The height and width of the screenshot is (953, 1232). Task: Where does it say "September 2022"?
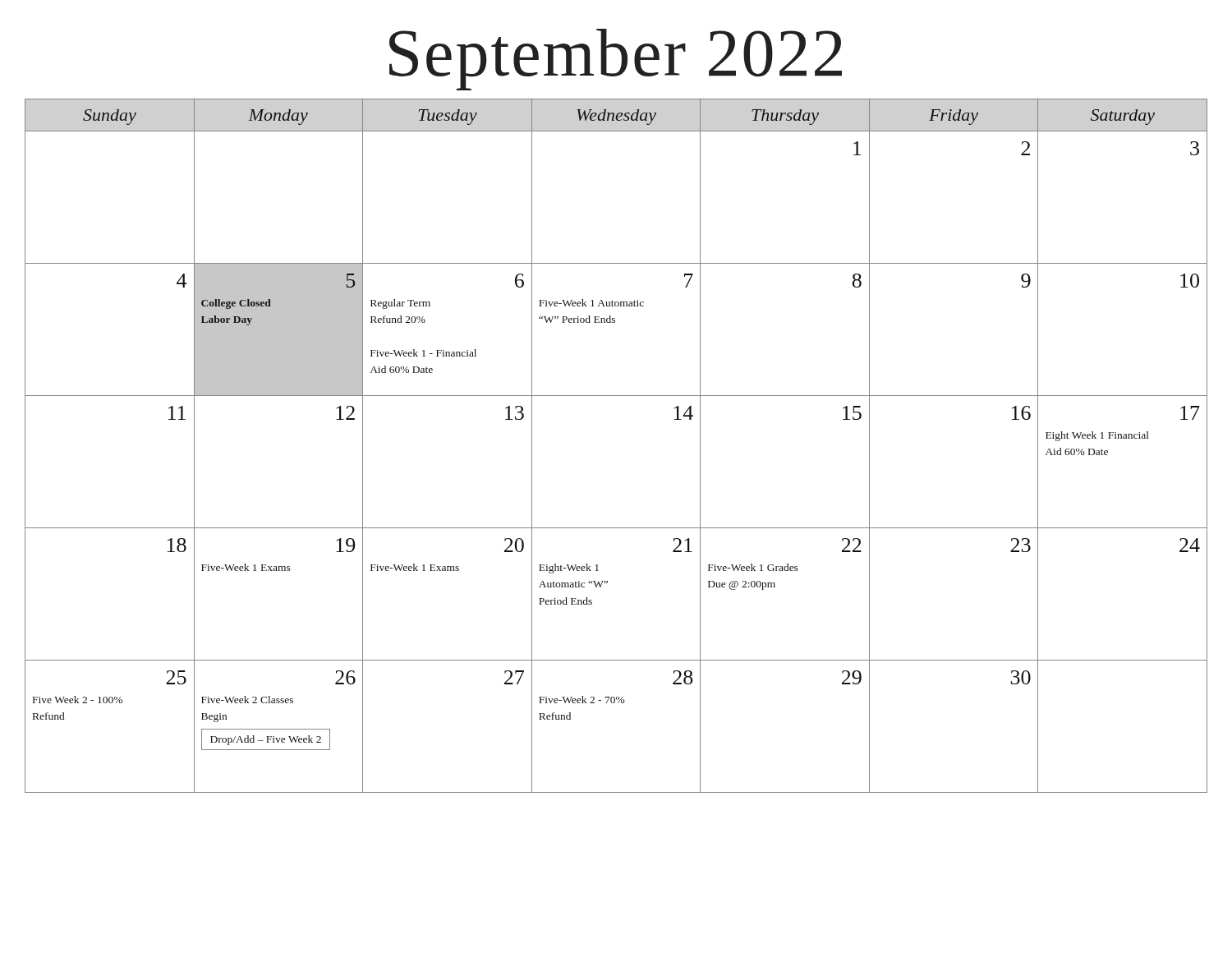(x=616, y=53)
